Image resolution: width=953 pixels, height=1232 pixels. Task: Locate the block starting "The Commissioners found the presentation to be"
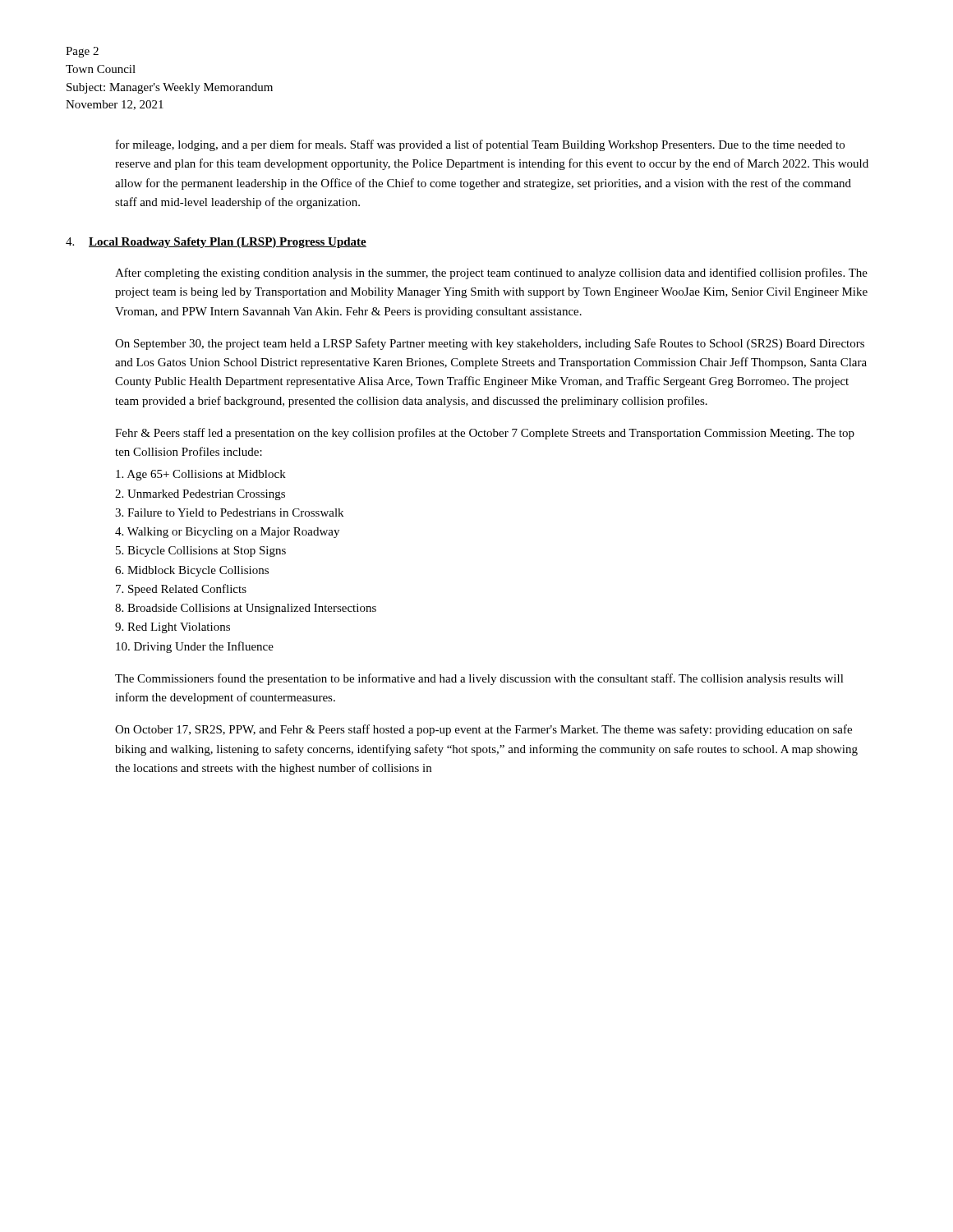point(479,688)
